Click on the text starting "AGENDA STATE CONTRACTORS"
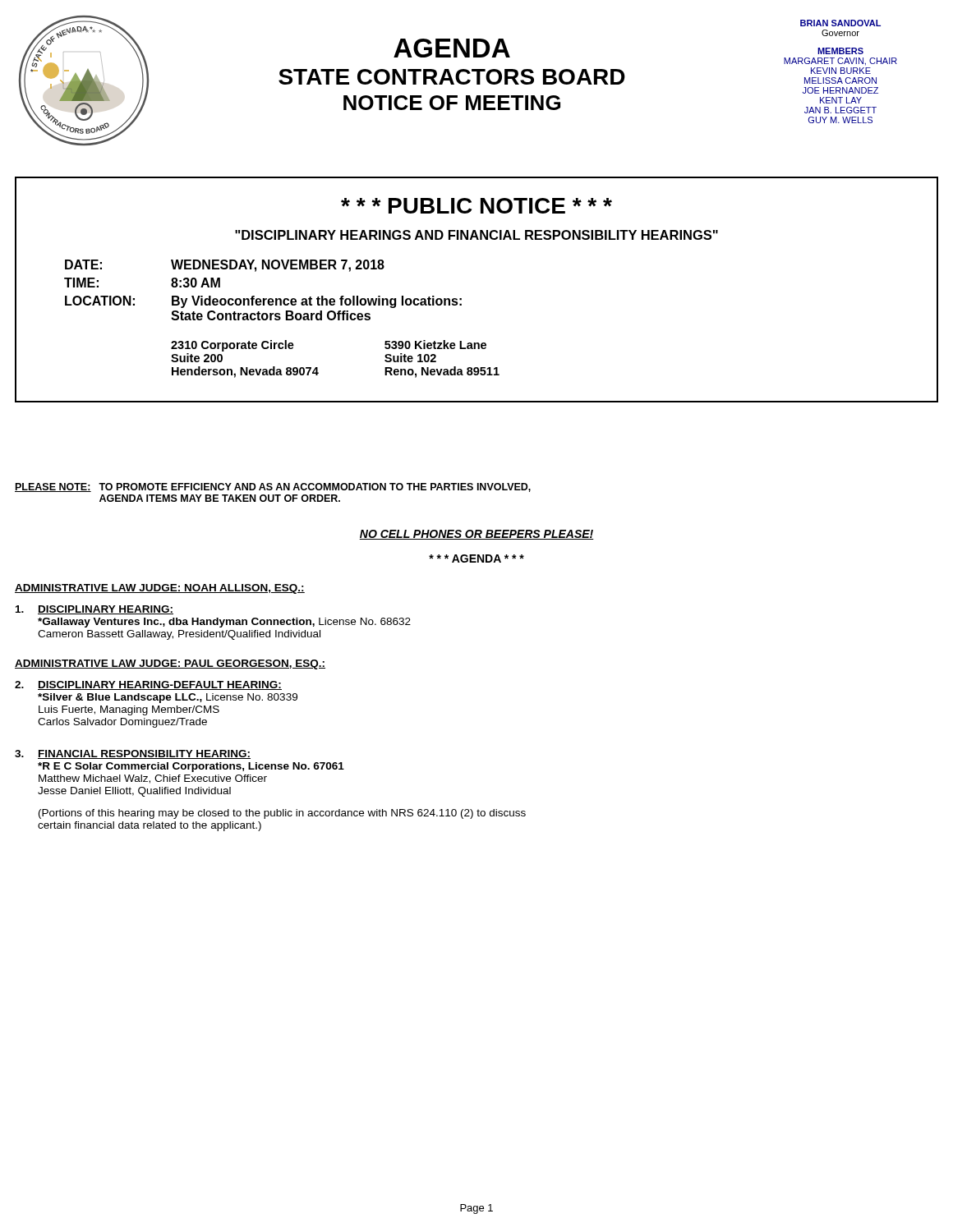Screen dimensions: 1232x953 coord(452,74)
